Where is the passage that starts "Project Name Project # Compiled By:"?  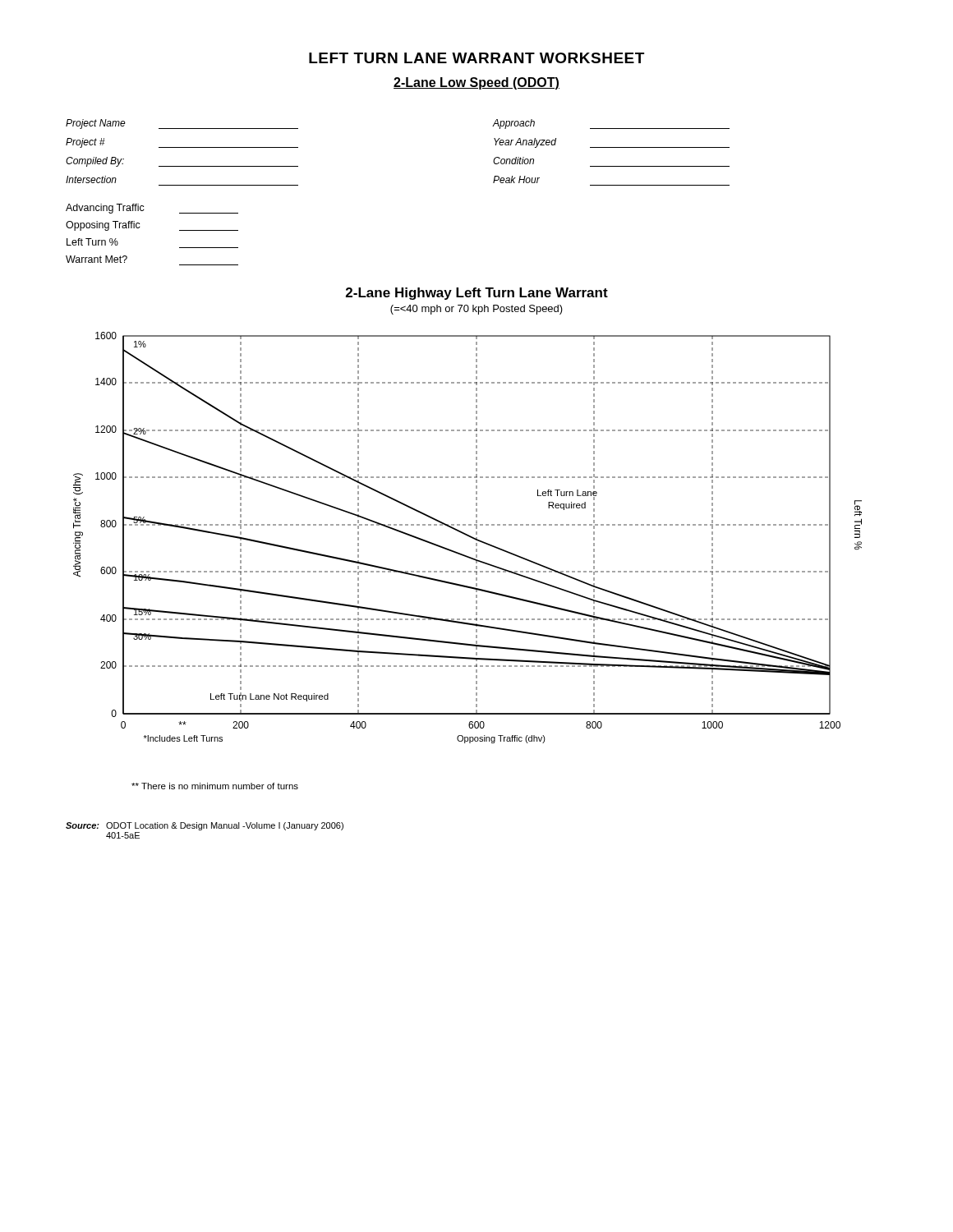tap(81, 124)
